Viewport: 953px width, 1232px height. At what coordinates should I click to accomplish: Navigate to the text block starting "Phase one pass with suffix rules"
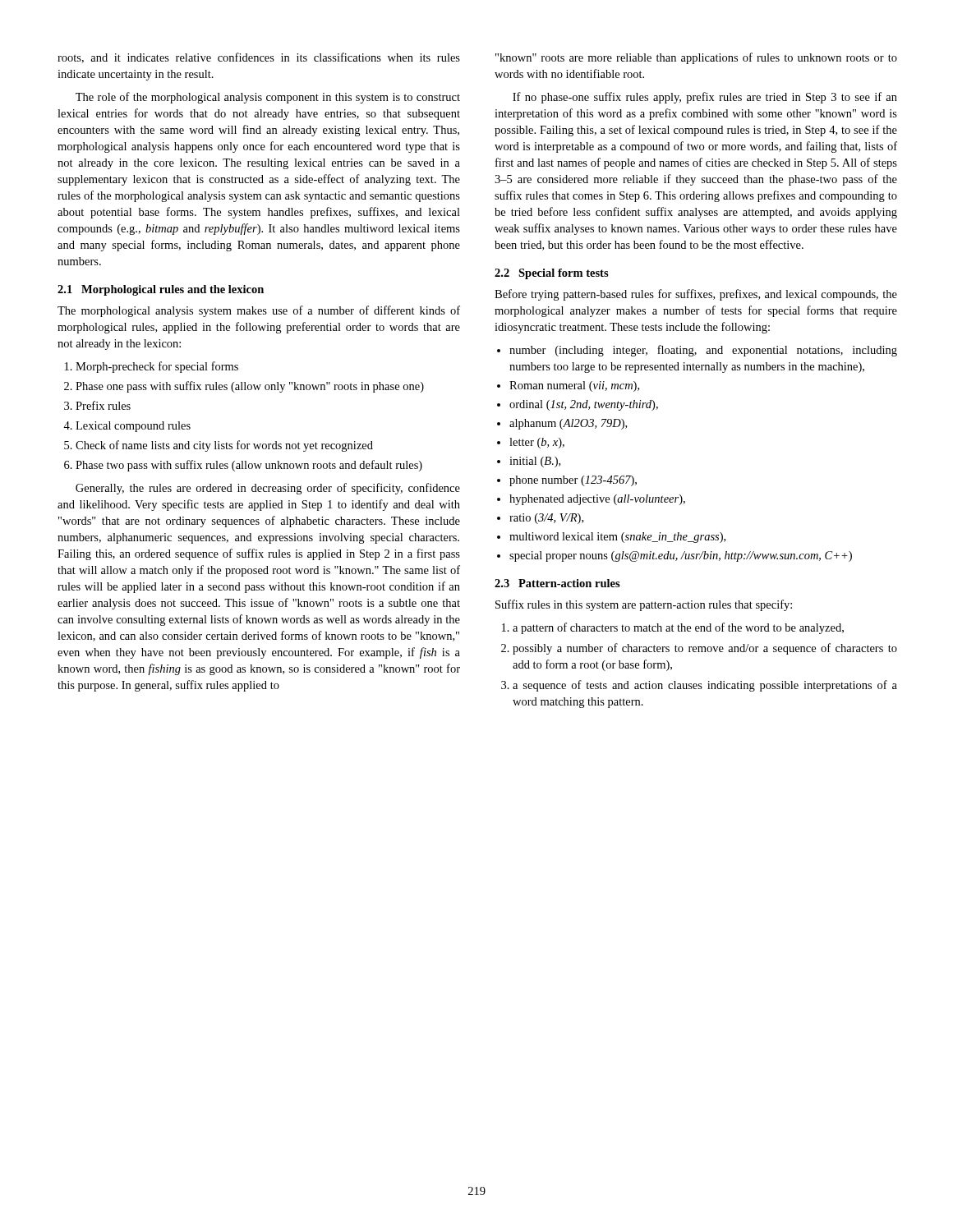click(x=259, y=386)
